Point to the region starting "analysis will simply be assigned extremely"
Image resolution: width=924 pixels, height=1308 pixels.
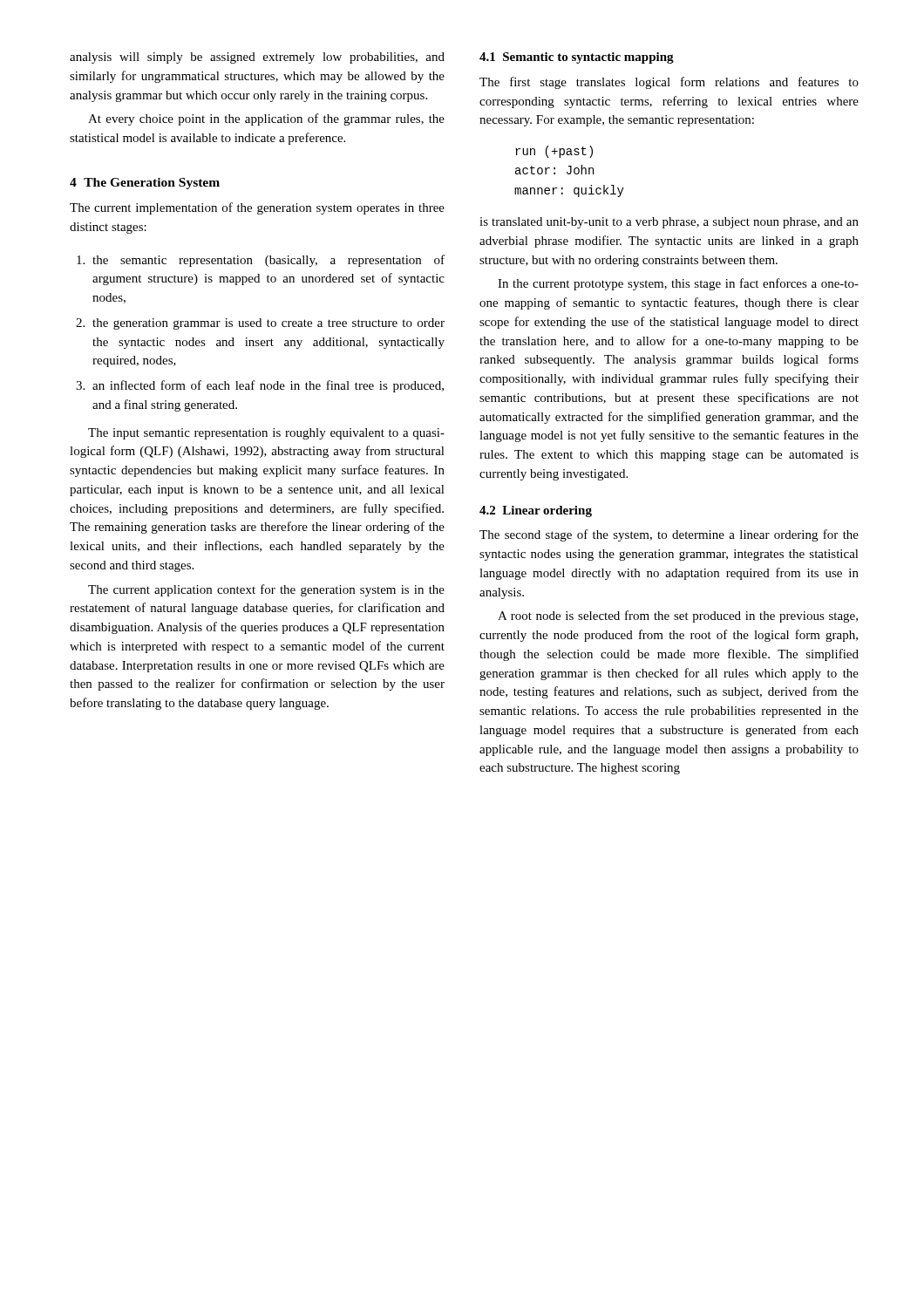[x=257, y=98]
